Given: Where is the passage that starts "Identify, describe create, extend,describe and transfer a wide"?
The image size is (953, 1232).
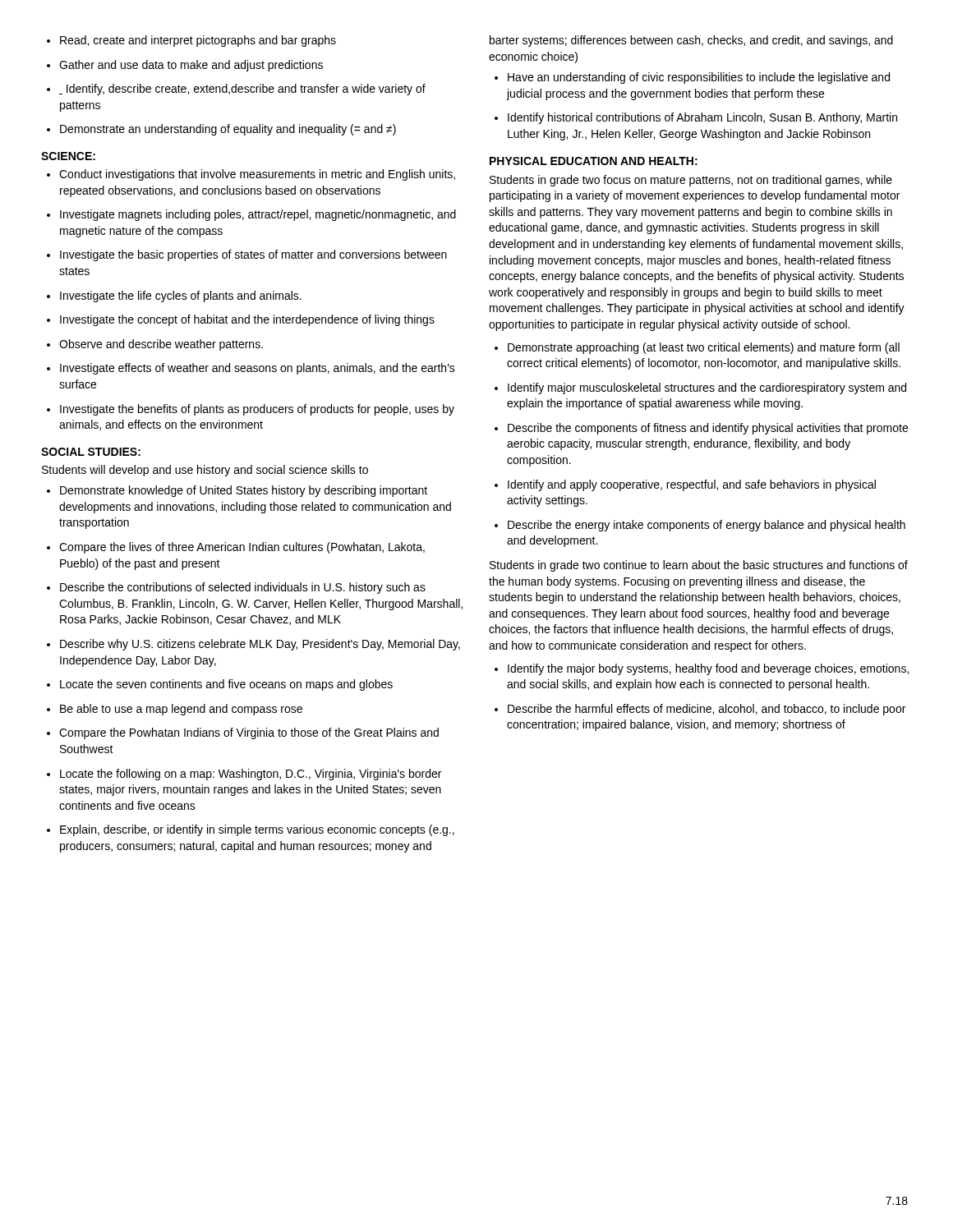Looking at the screenshot, I should [253, 98].
